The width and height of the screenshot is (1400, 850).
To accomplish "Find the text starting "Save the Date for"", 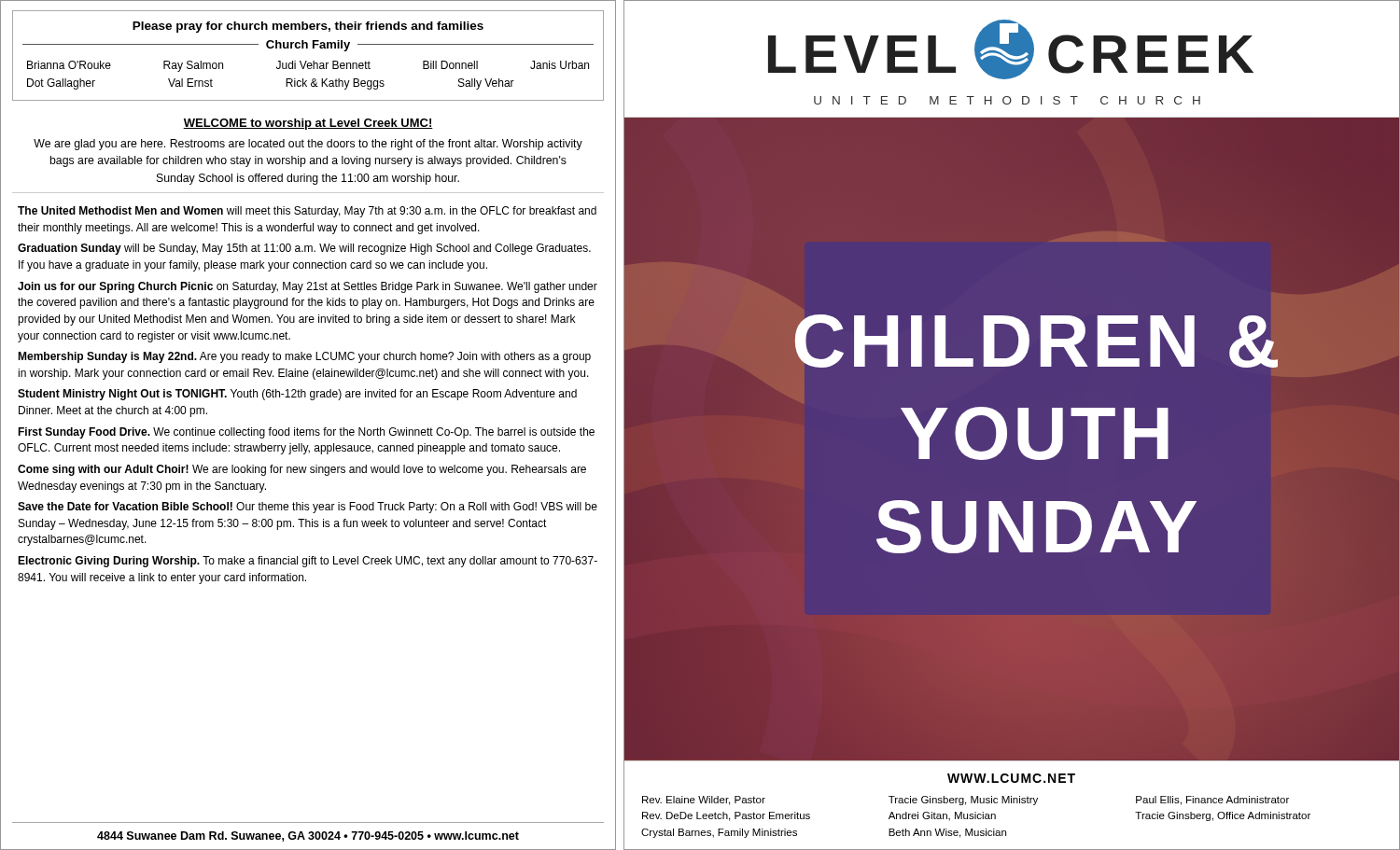I will click(x=308, y=523).
